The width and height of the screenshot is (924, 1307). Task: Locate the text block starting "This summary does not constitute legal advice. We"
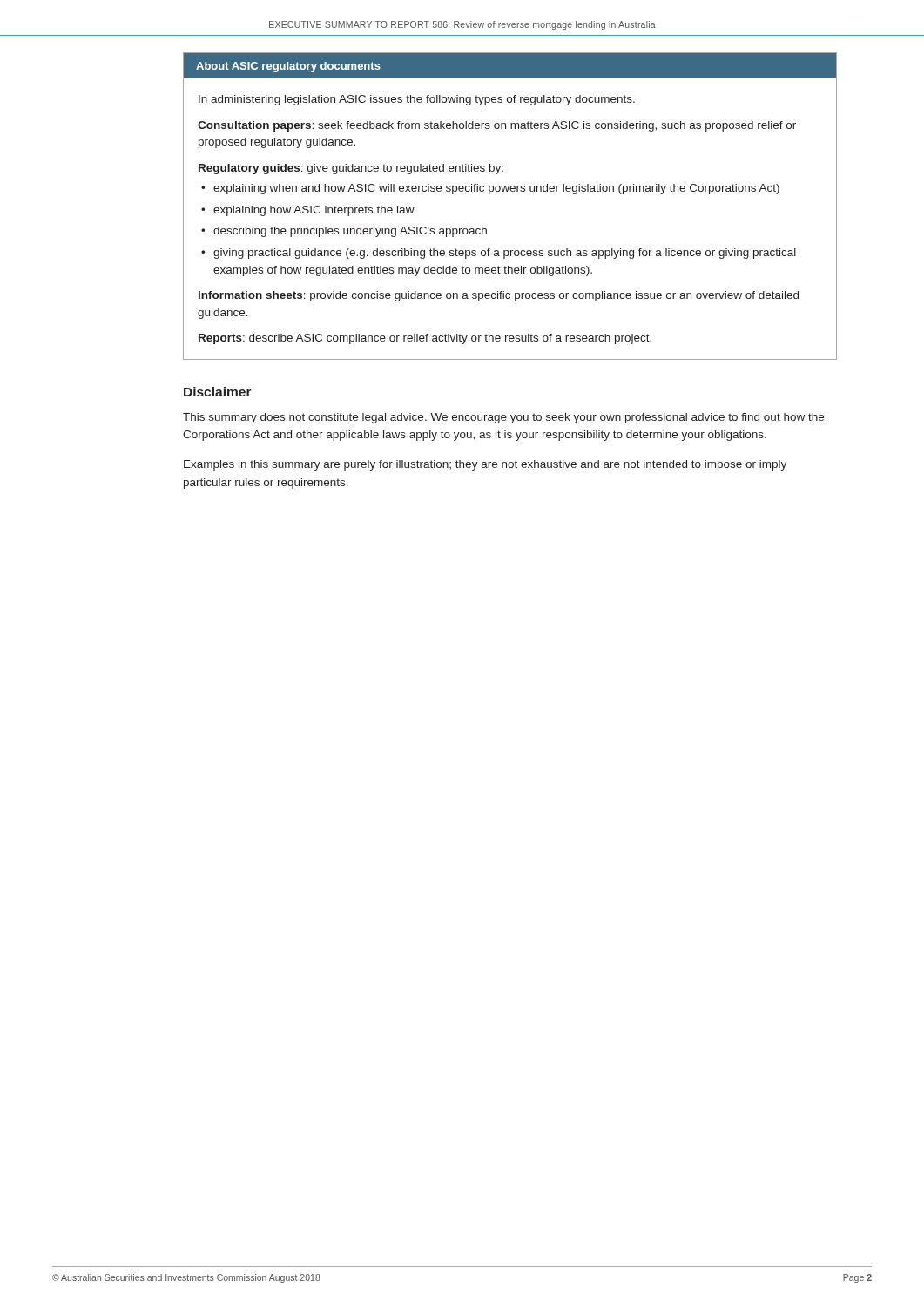click(504, 425)
